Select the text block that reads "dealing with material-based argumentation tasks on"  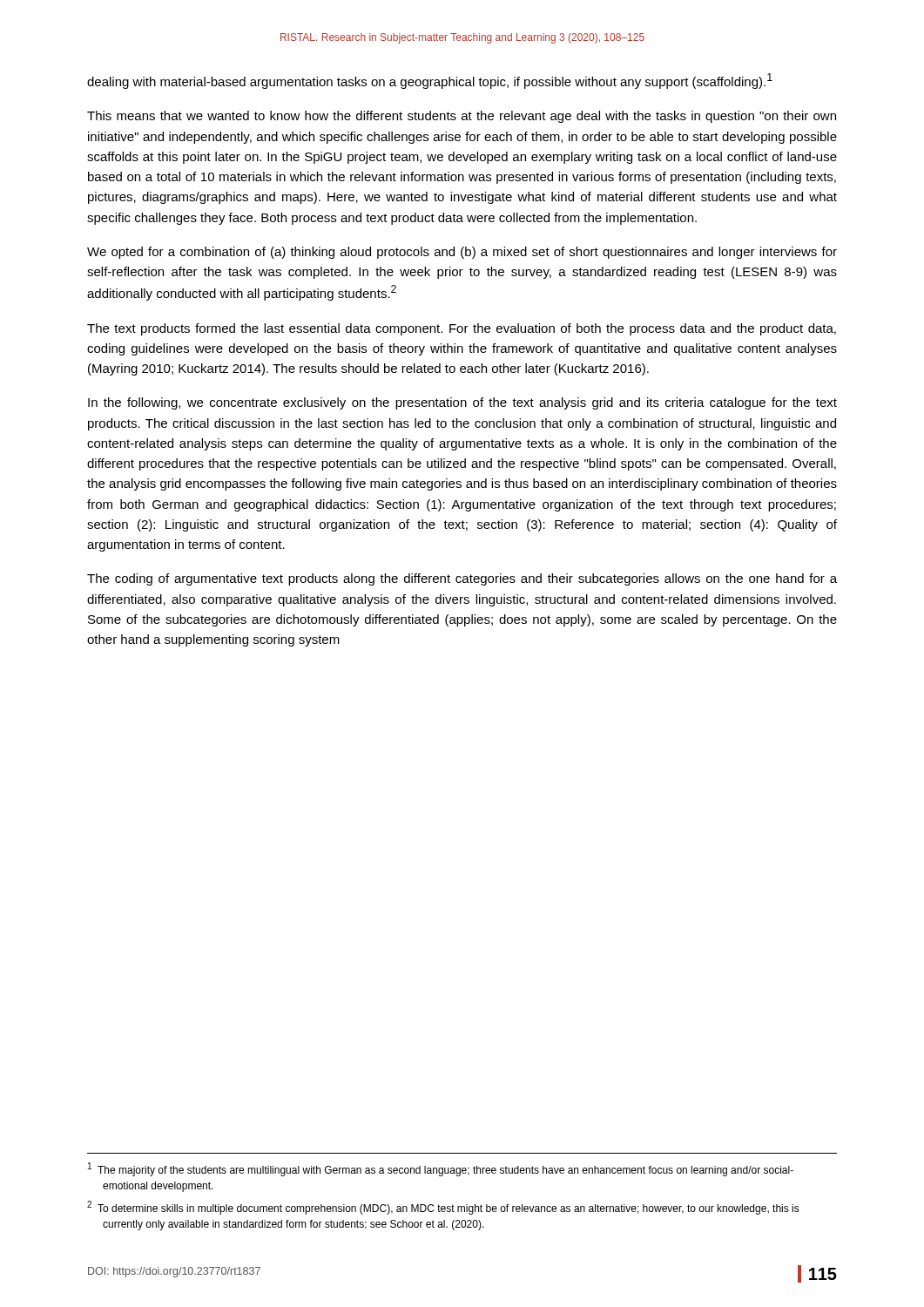pos(430,80)
